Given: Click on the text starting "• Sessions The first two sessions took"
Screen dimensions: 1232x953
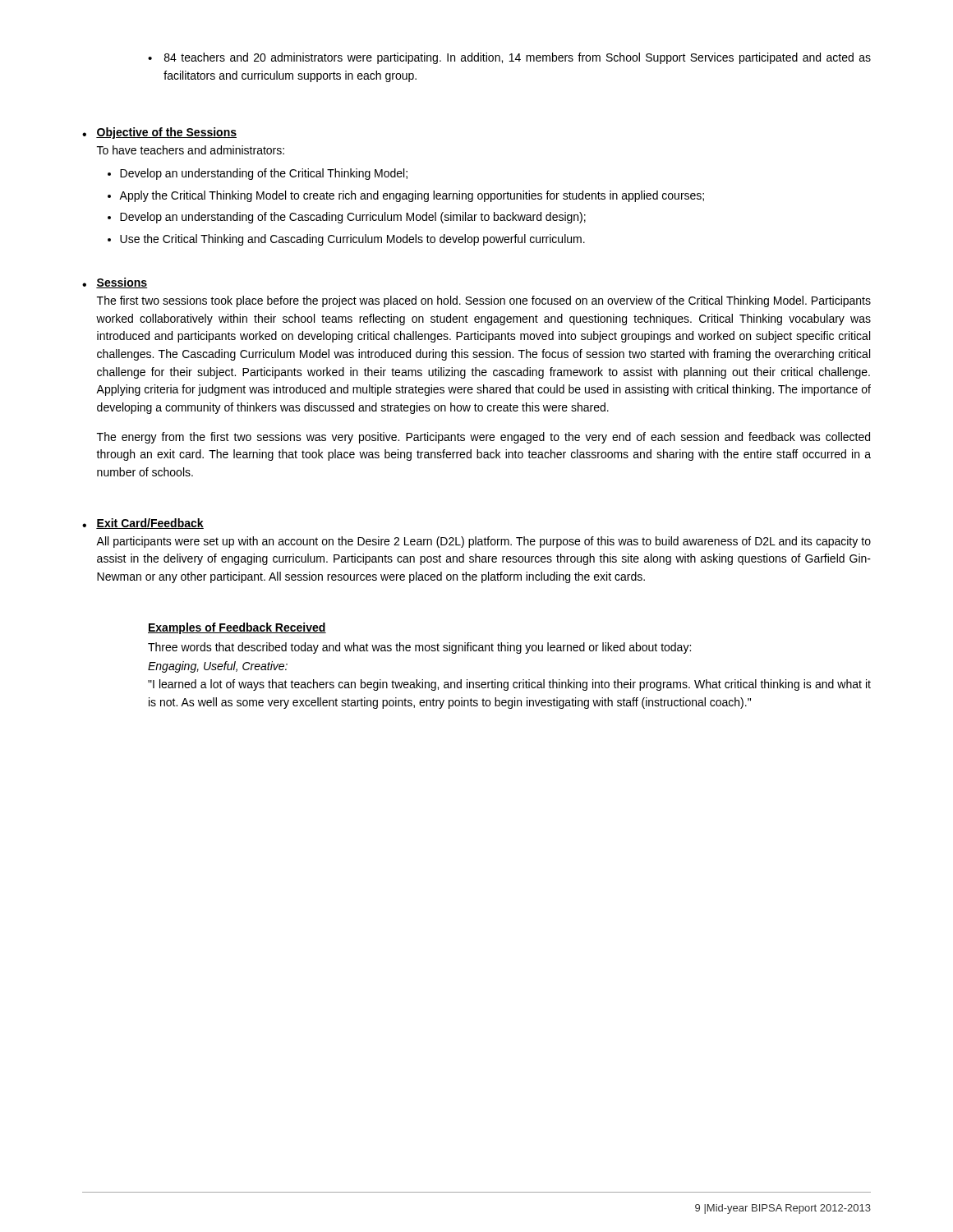Looking at the screenshot, I should [476, 385].
